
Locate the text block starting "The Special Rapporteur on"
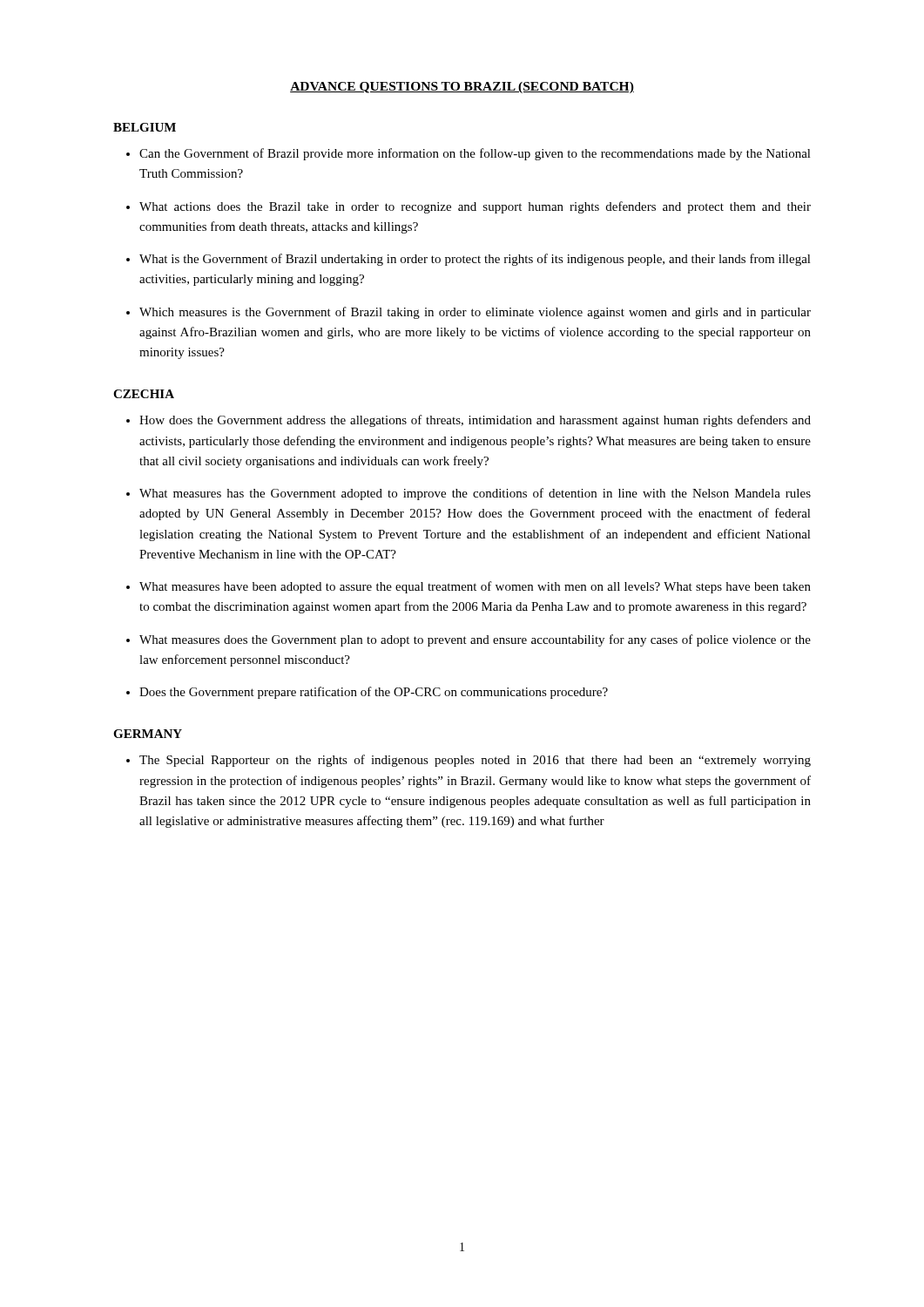tap(475, 790)
